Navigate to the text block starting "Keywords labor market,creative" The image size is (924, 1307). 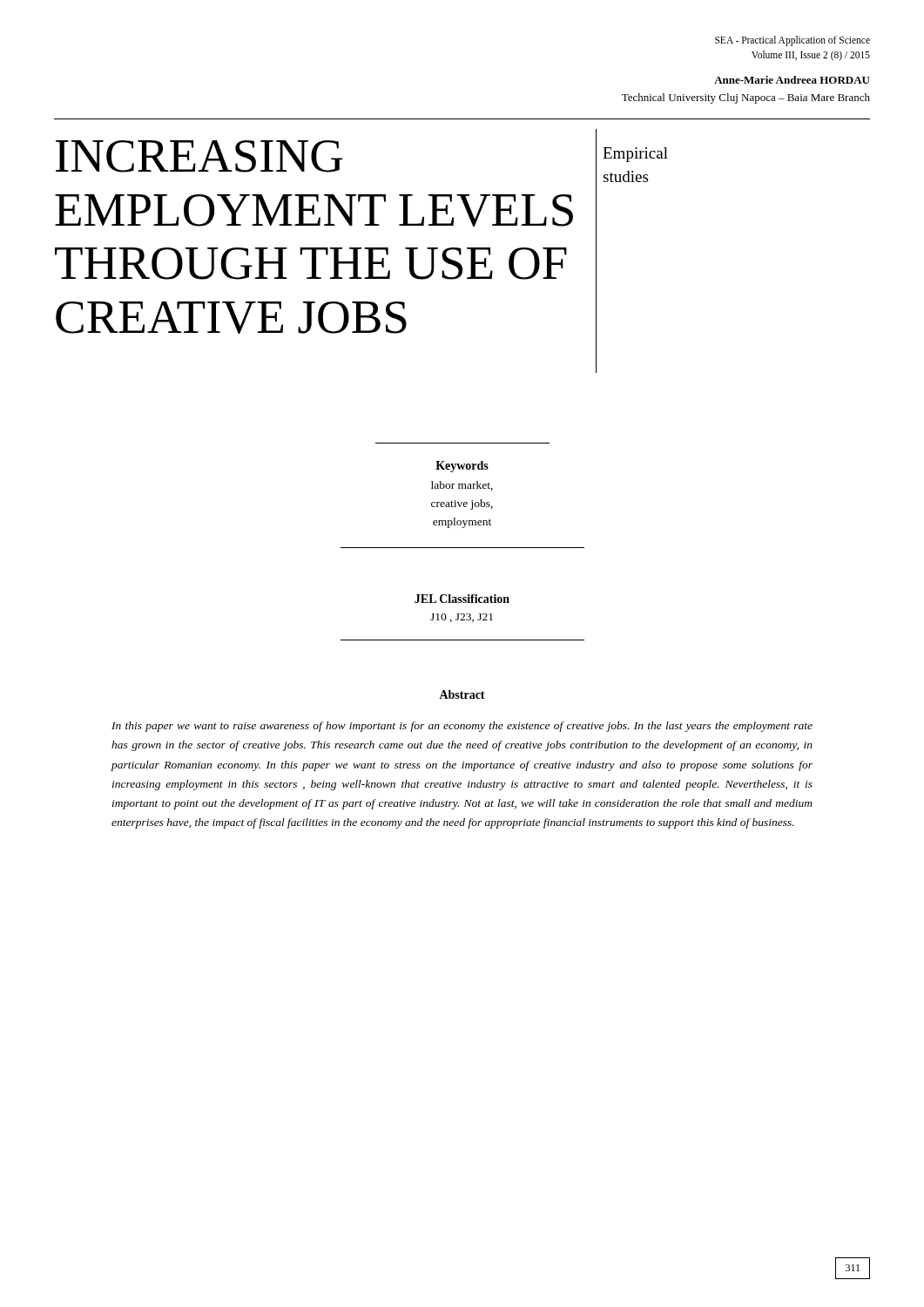(462, 495)
